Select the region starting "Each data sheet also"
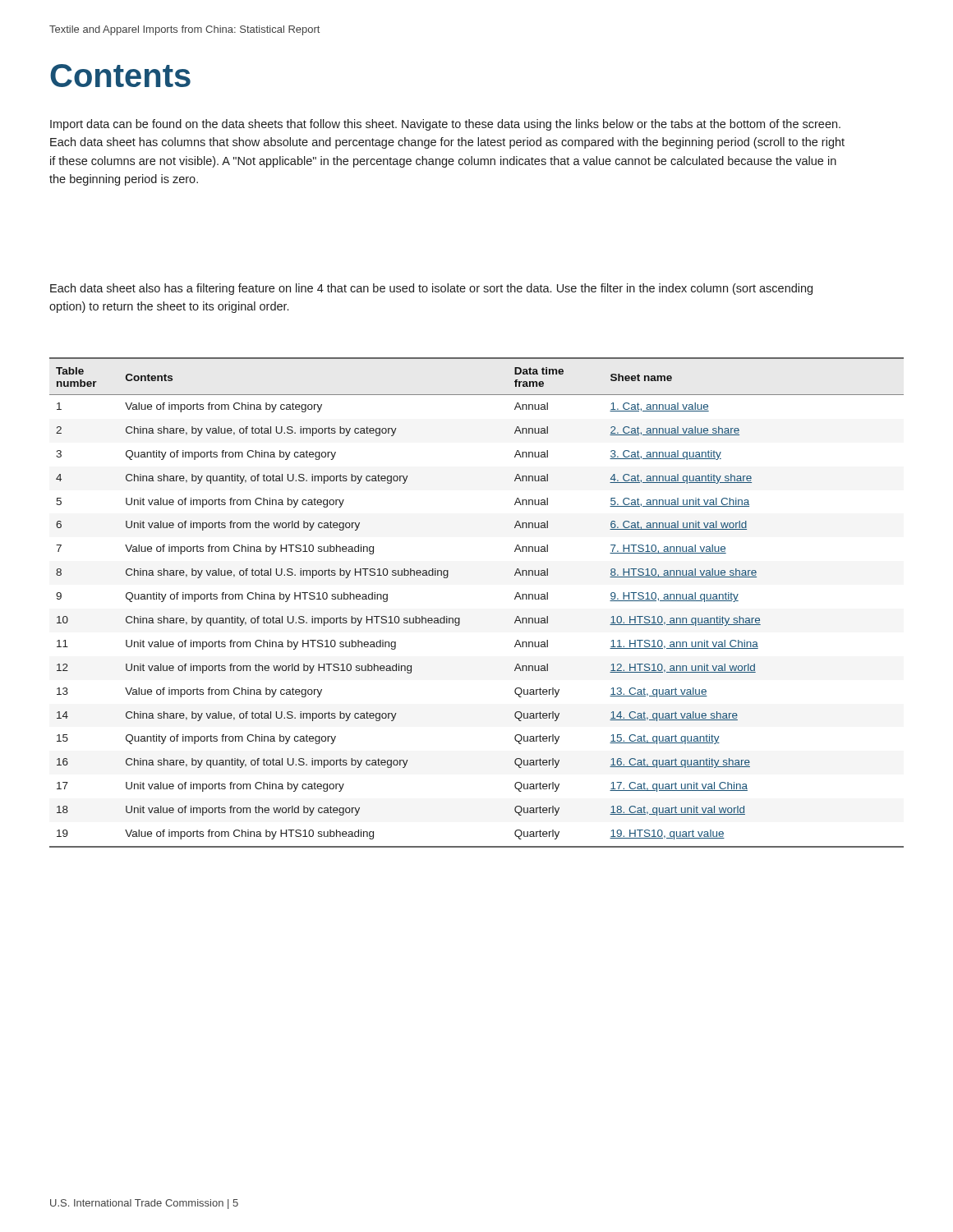Image resolution: width=953 pixels, height=1232 pixels. coord(431,298)
